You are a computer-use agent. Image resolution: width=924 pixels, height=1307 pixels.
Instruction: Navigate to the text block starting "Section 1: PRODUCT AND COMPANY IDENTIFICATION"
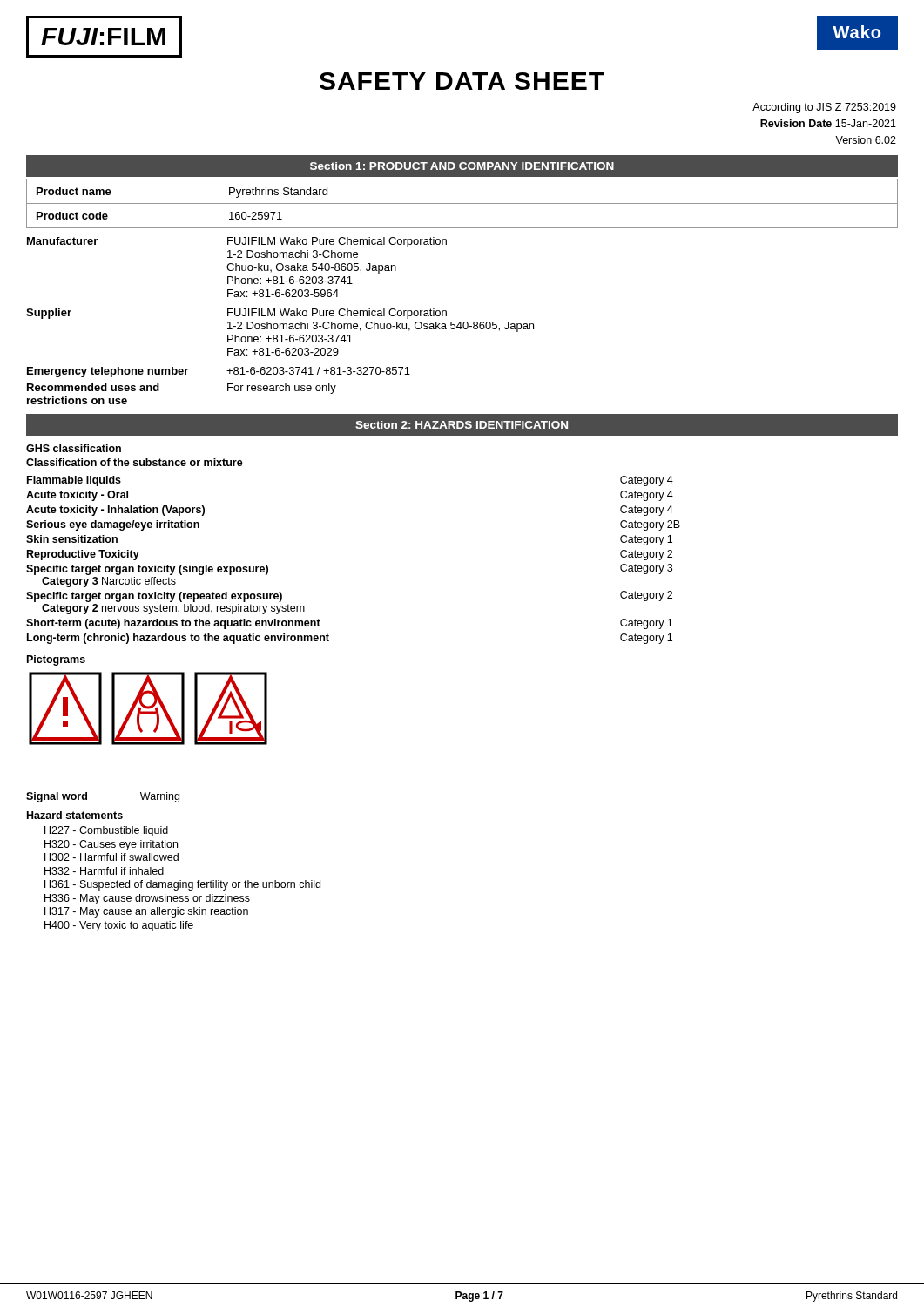[x=462, y=166]
